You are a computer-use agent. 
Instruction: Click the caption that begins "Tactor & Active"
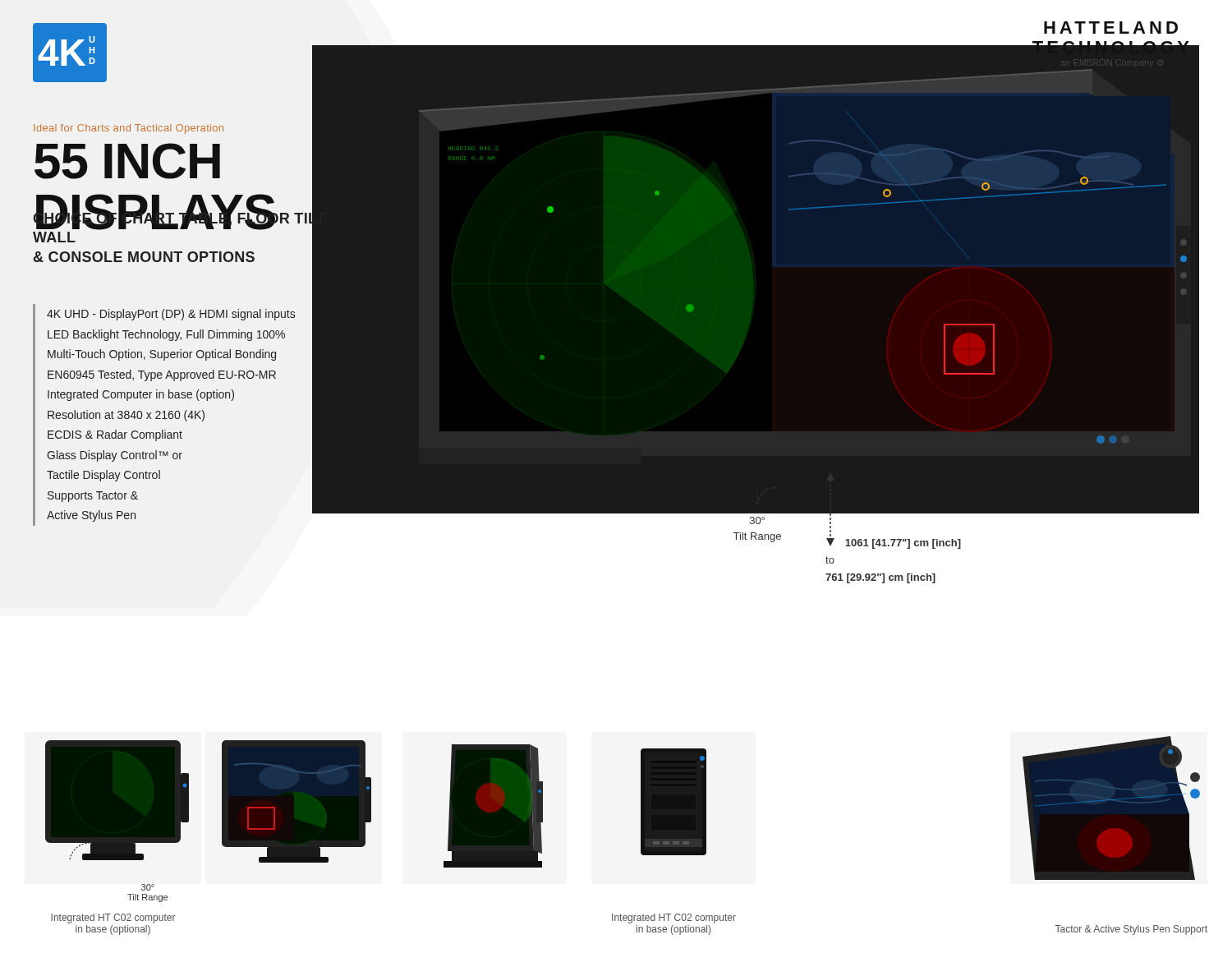1131,929
